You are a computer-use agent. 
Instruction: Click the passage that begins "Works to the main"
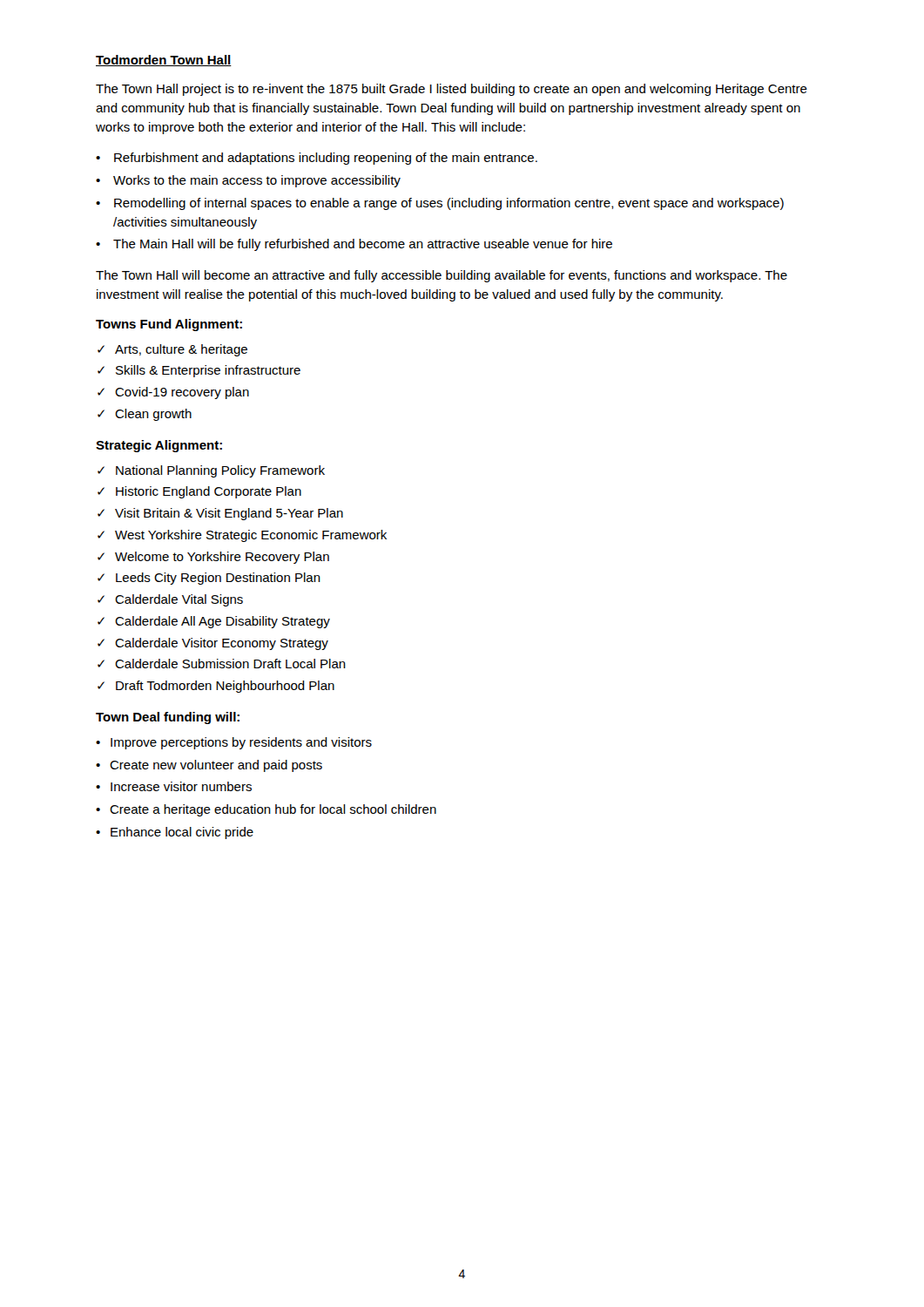click(x=257, y=180)
